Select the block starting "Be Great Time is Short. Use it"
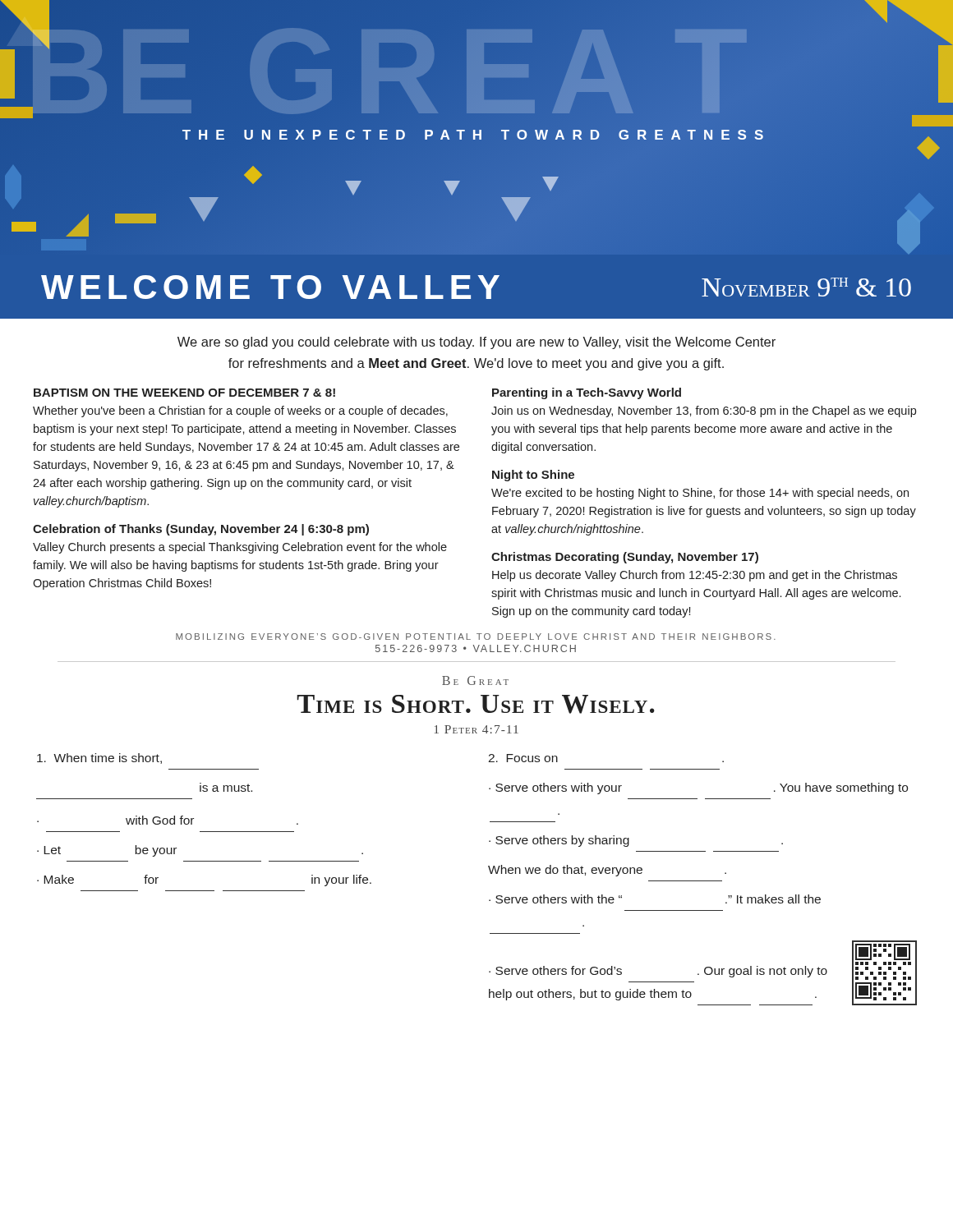Screen dimensions: 1232x953 [x=476, y=697]
